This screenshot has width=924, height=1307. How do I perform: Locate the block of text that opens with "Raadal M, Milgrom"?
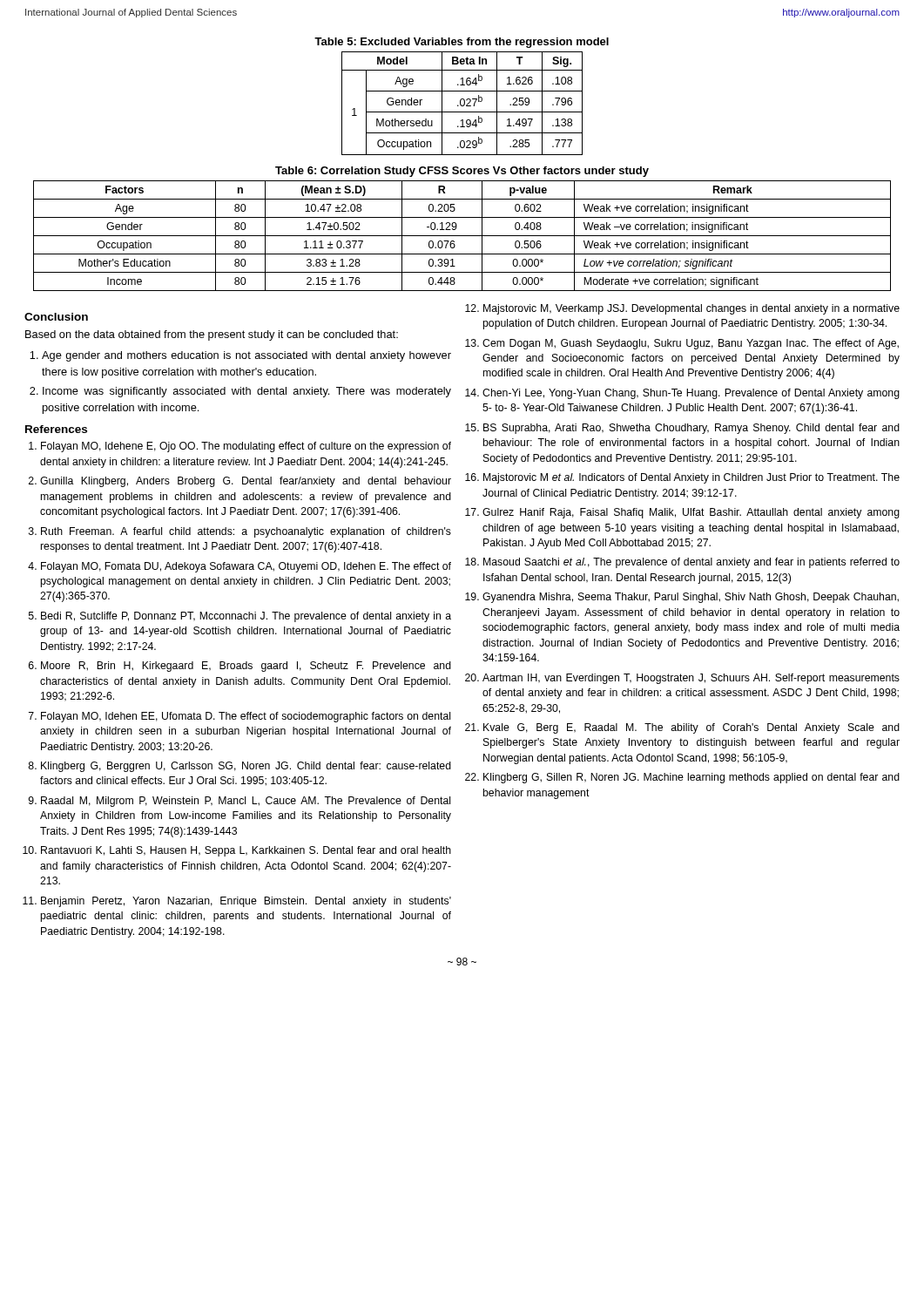(x=246, y=816)
